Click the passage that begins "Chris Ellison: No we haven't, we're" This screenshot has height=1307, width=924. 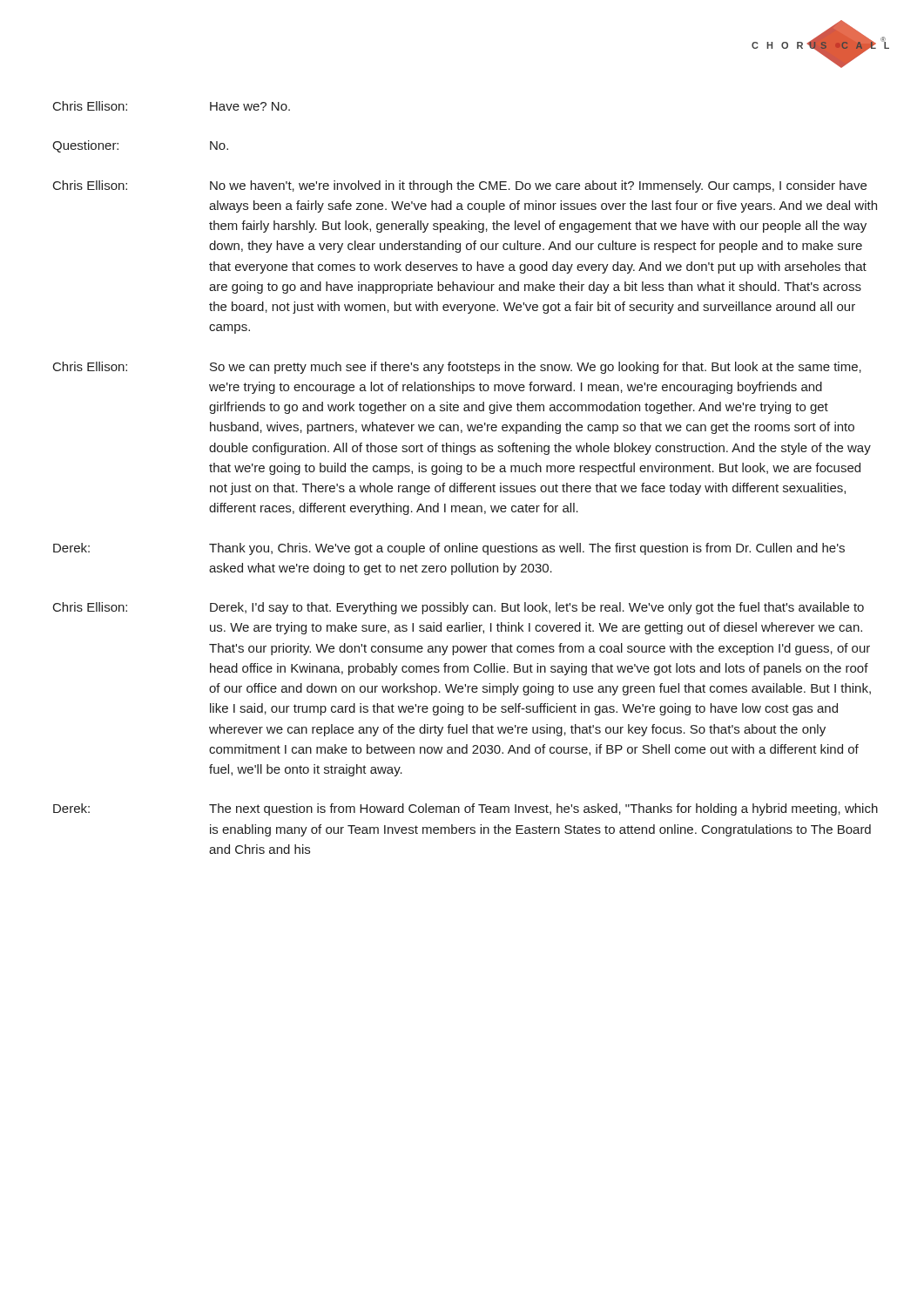[466, 256]
